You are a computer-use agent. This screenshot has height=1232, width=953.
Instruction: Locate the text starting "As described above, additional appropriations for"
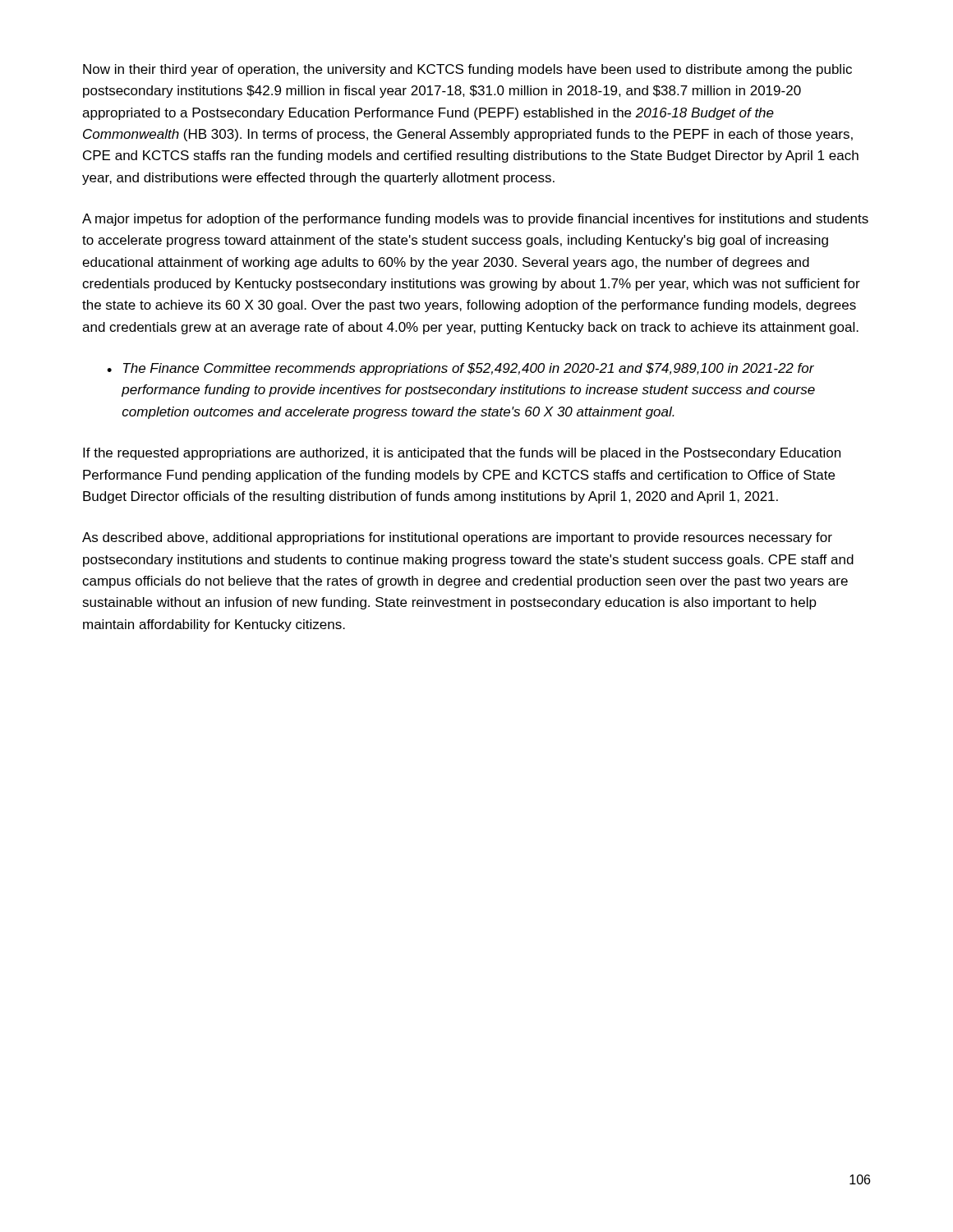click(468, 581)
